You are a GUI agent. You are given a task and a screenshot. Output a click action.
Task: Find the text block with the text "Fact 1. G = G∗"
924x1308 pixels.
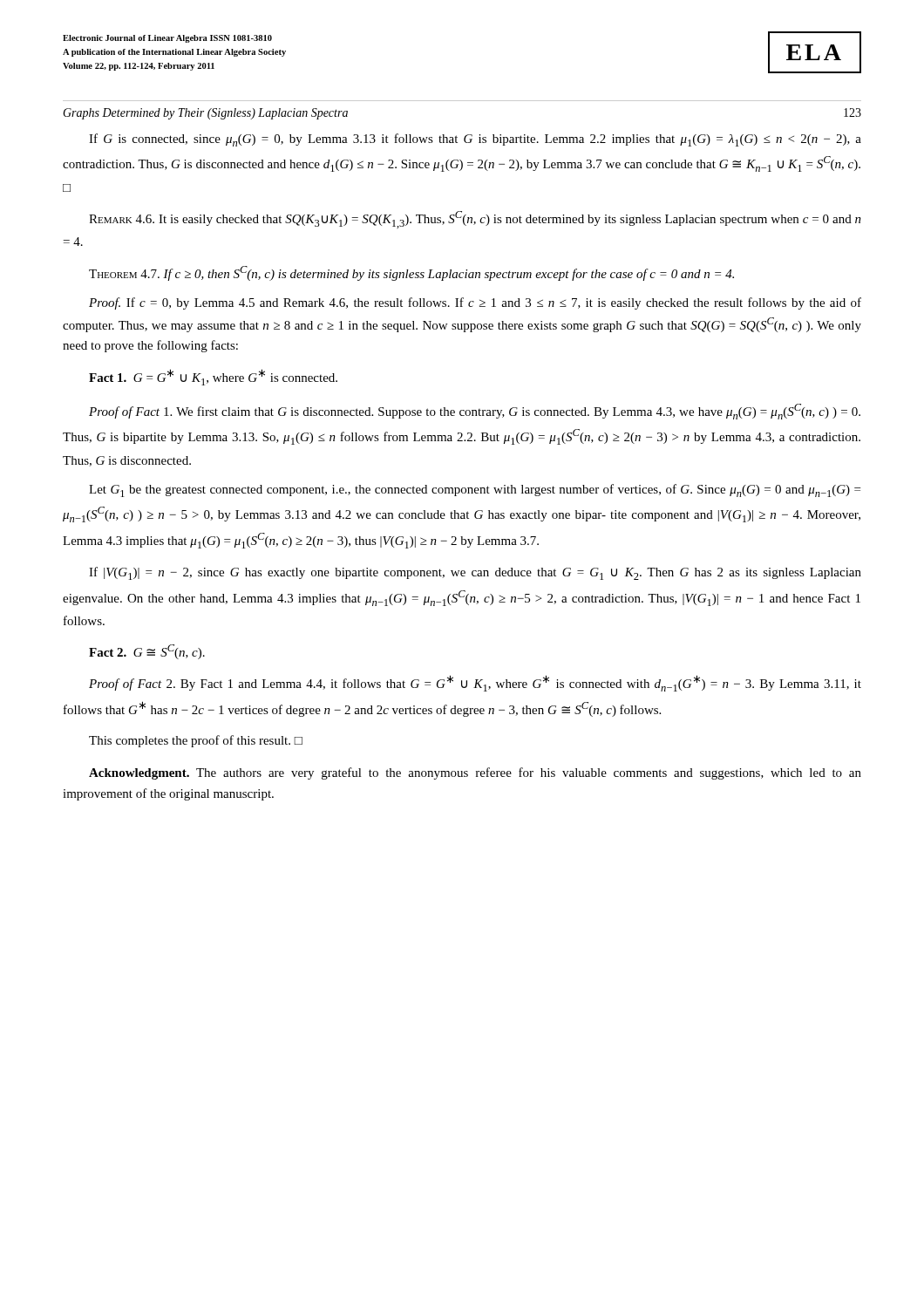(214, 377)
